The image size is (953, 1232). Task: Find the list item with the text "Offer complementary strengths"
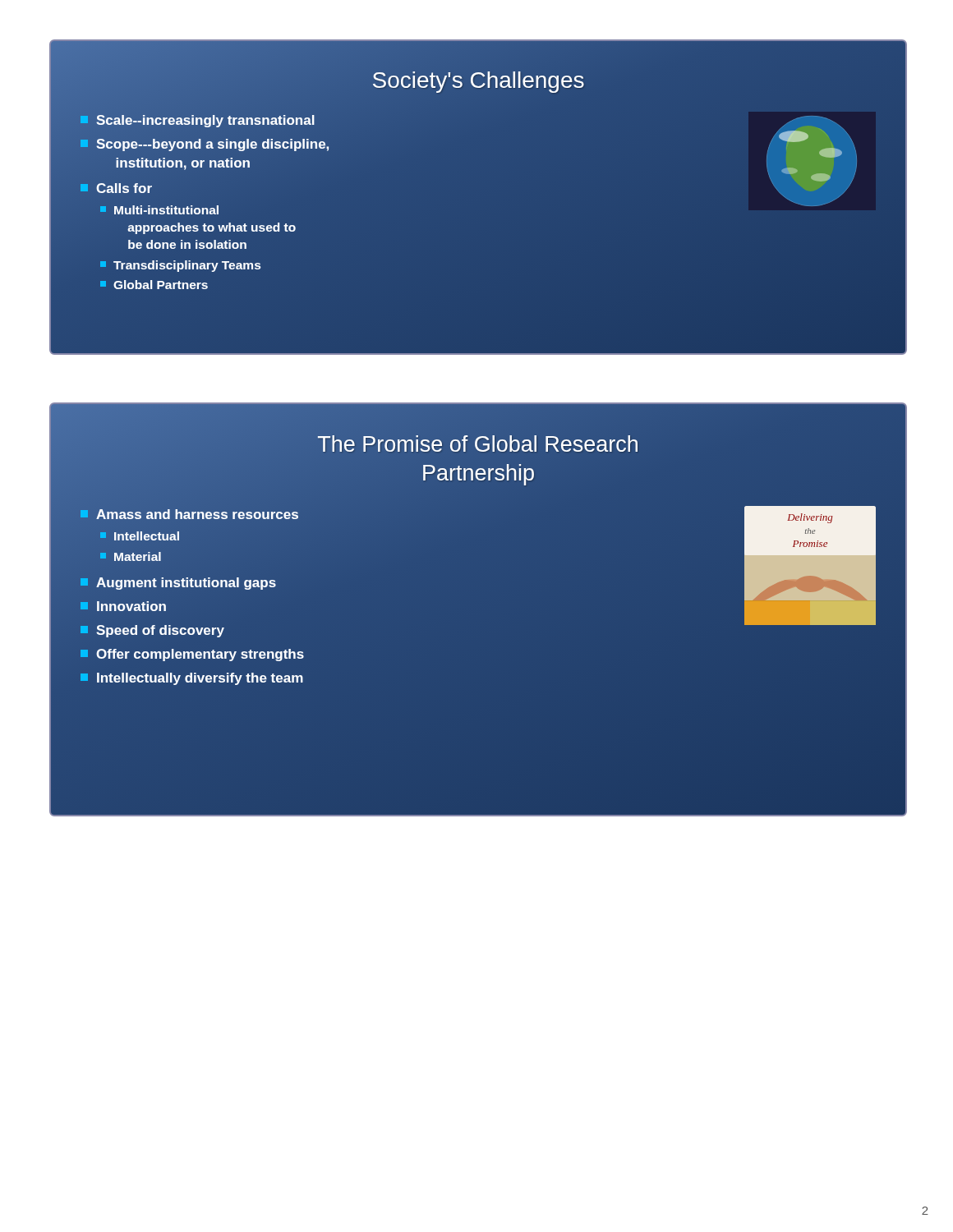point(192,655)
